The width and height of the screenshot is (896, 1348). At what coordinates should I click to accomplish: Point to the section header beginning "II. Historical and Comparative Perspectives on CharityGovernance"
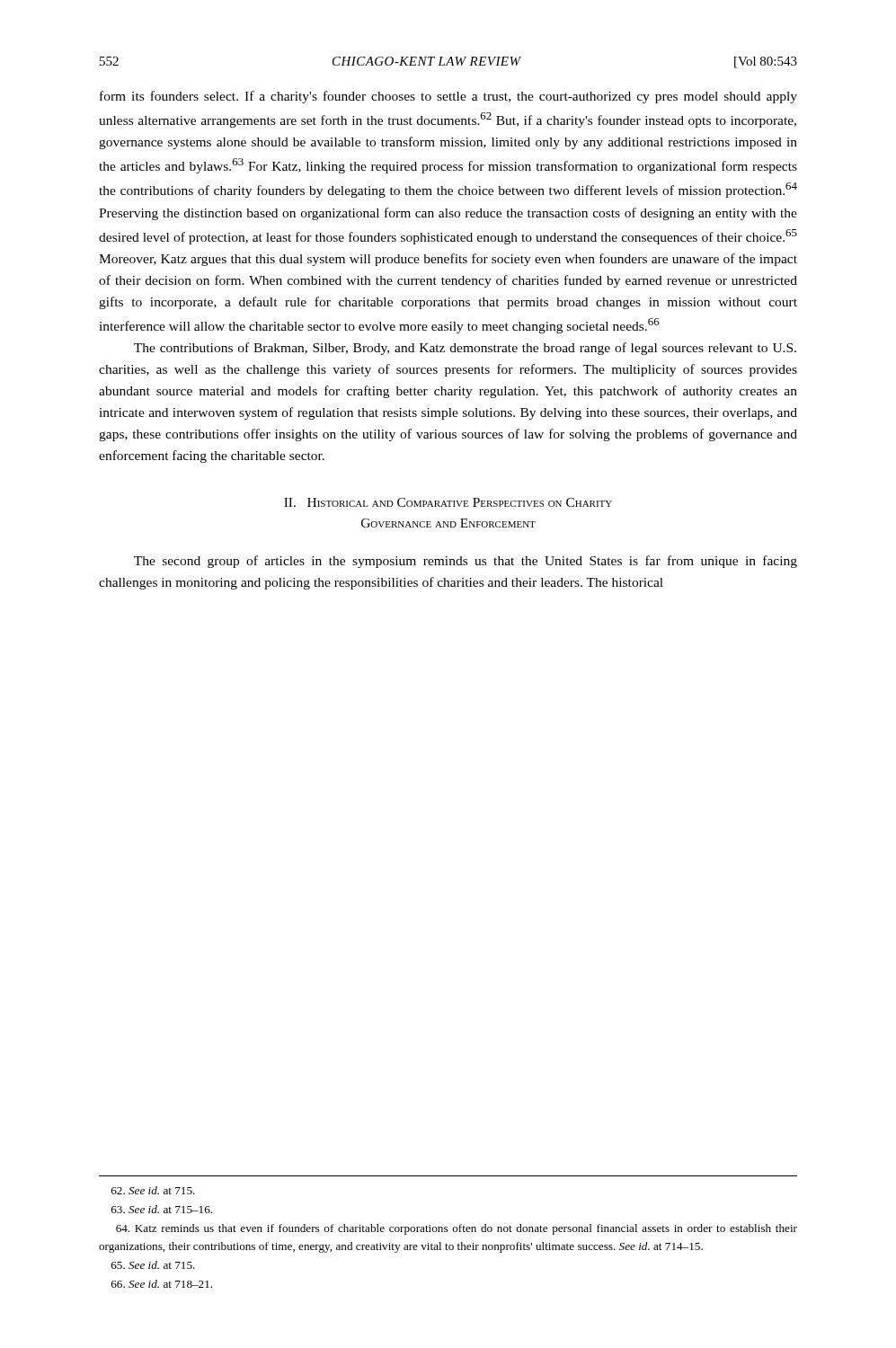click(x=448, y=512)
